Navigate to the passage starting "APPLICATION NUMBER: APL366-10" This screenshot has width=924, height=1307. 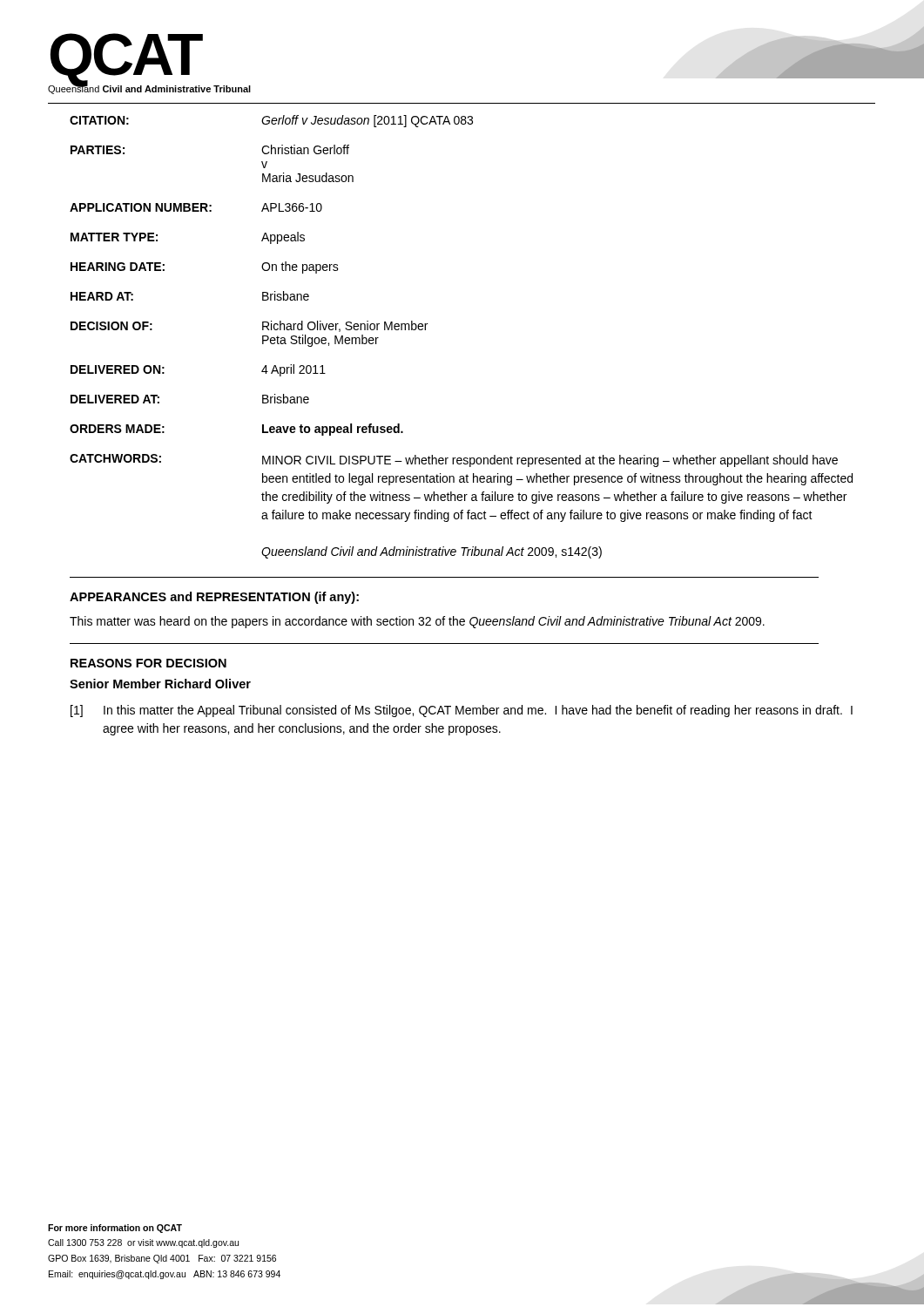point(196,207)
